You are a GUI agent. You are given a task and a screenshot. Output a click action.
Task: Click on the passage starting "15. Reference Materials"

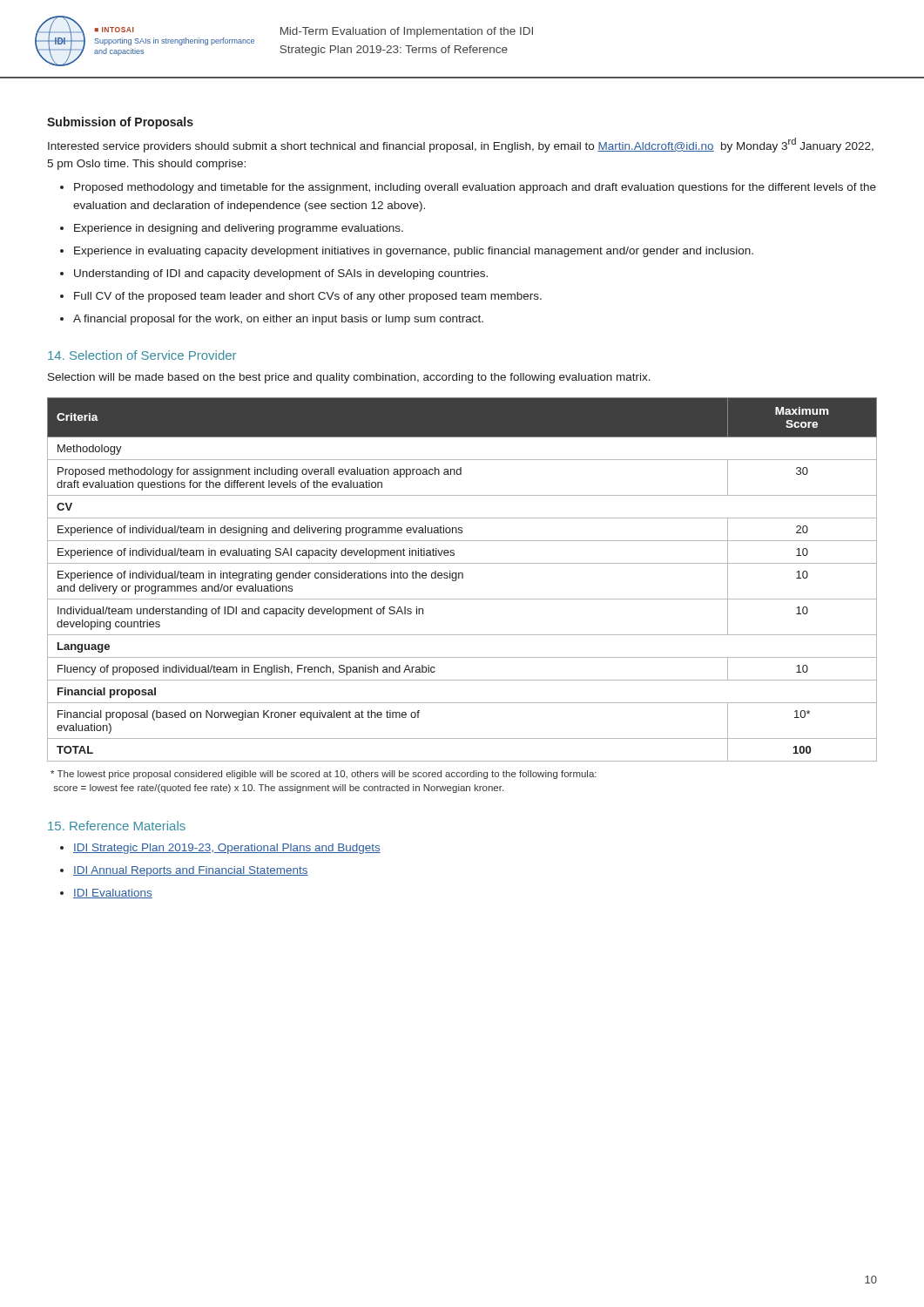pos(116,826)
